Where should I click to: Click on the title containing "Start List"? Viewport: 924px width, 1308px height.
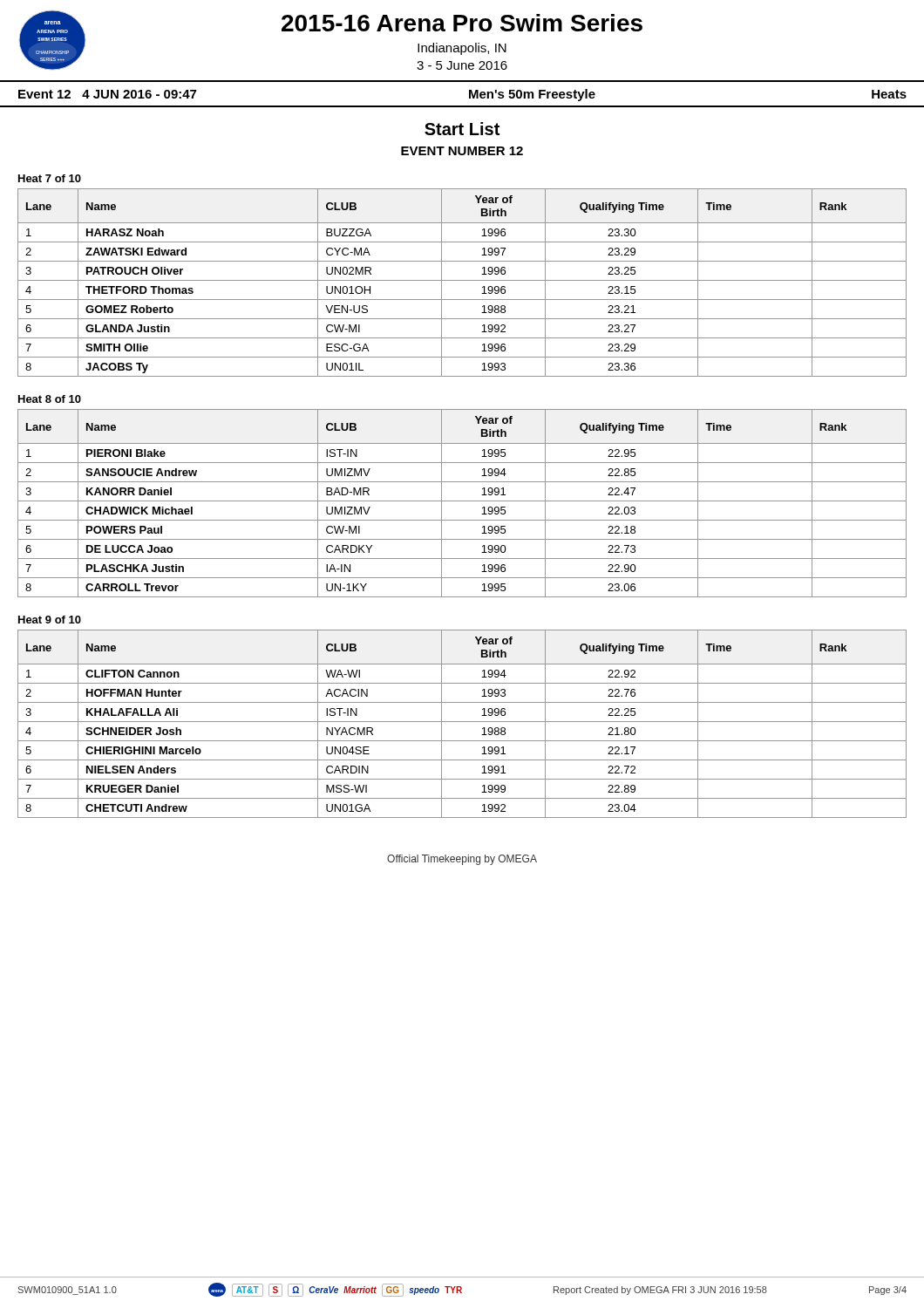tap(462, 129)
